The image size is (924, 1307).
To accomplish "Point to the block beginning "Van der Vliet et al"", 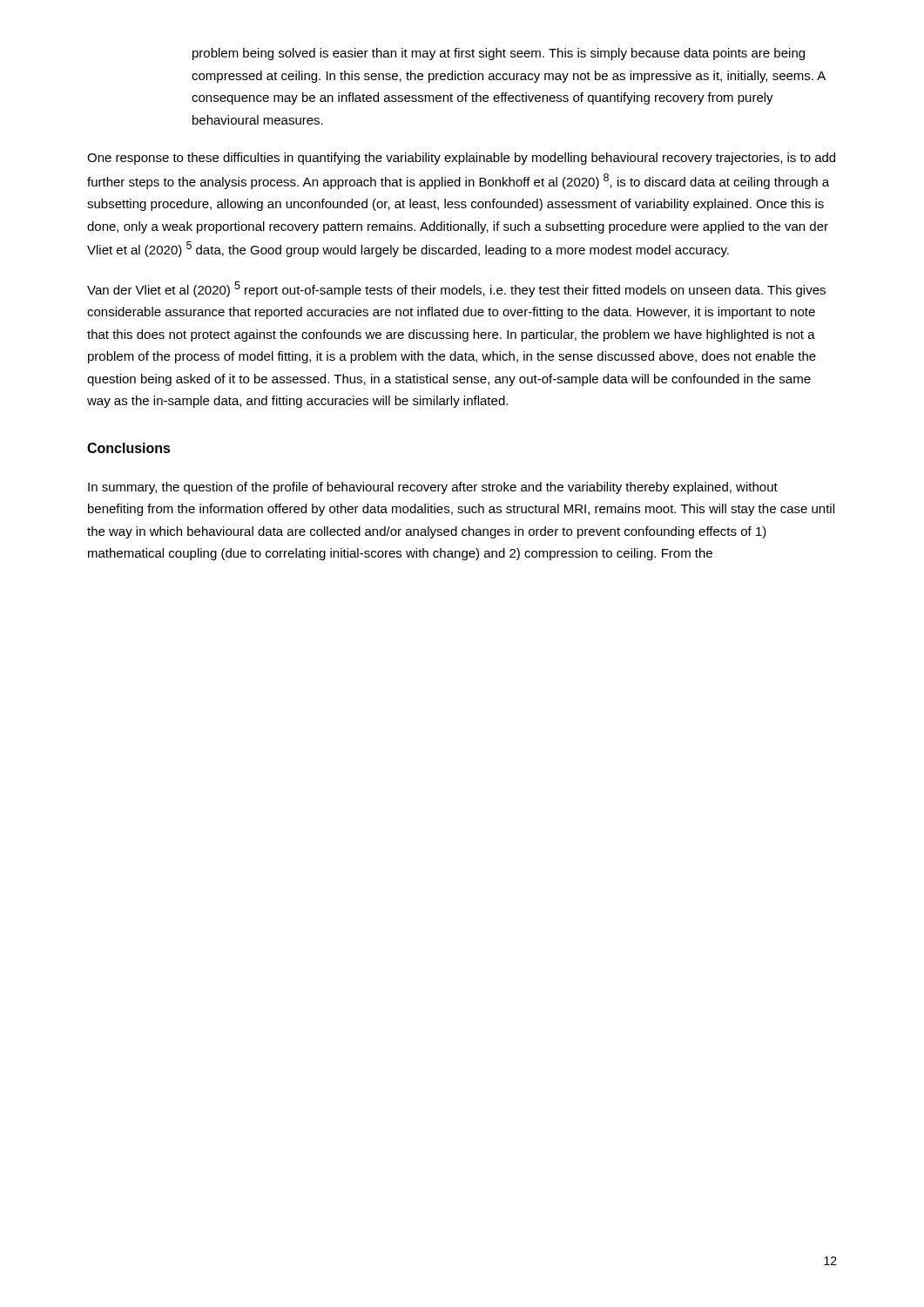I will [x=462, y=344].
